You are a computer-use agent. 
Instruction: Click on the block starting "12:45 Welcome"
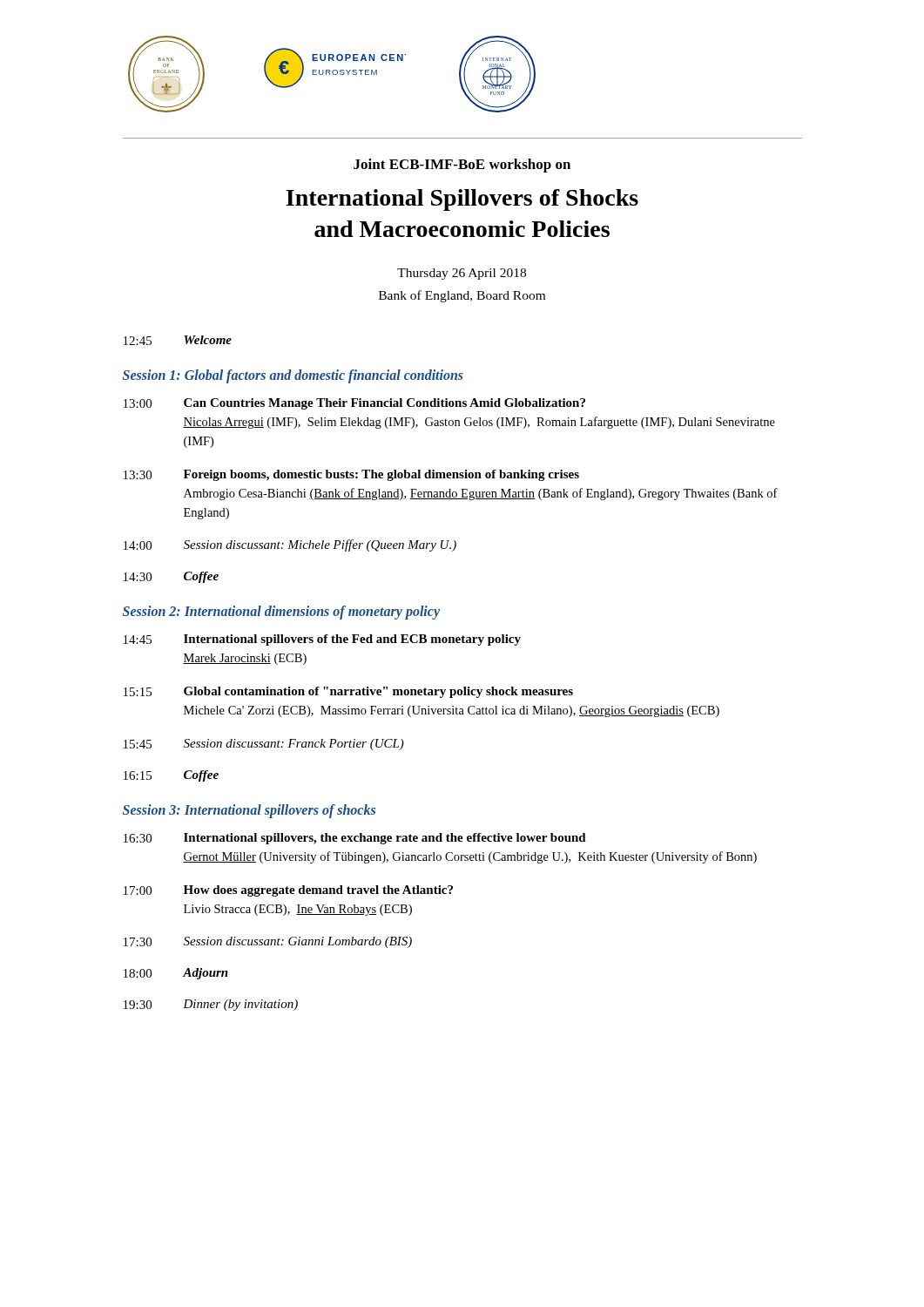tap(137, 340)
